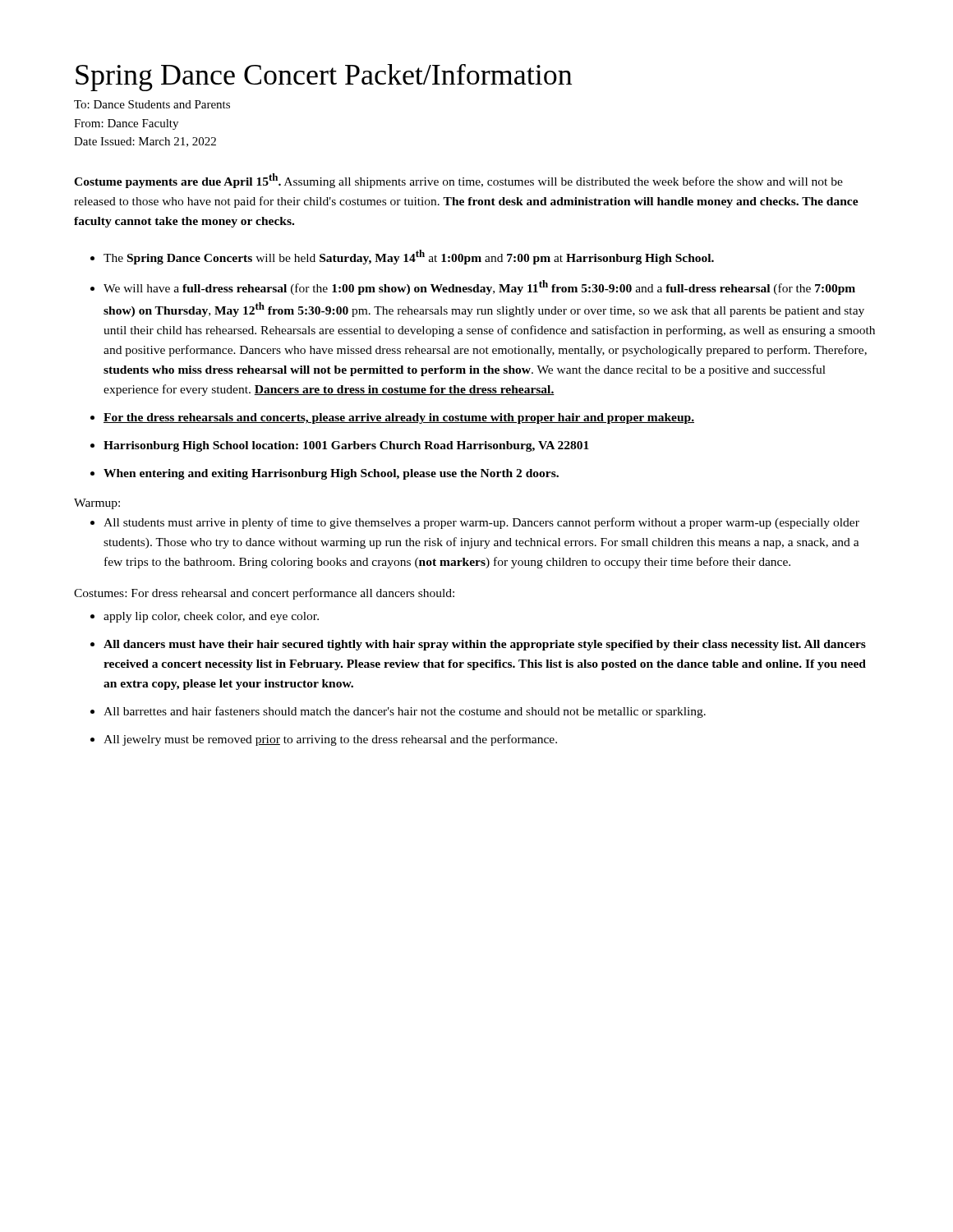Where is the passage that starts "Costumes: For dress rehearsal"?
953x1232 pixels.
point(265,593)
